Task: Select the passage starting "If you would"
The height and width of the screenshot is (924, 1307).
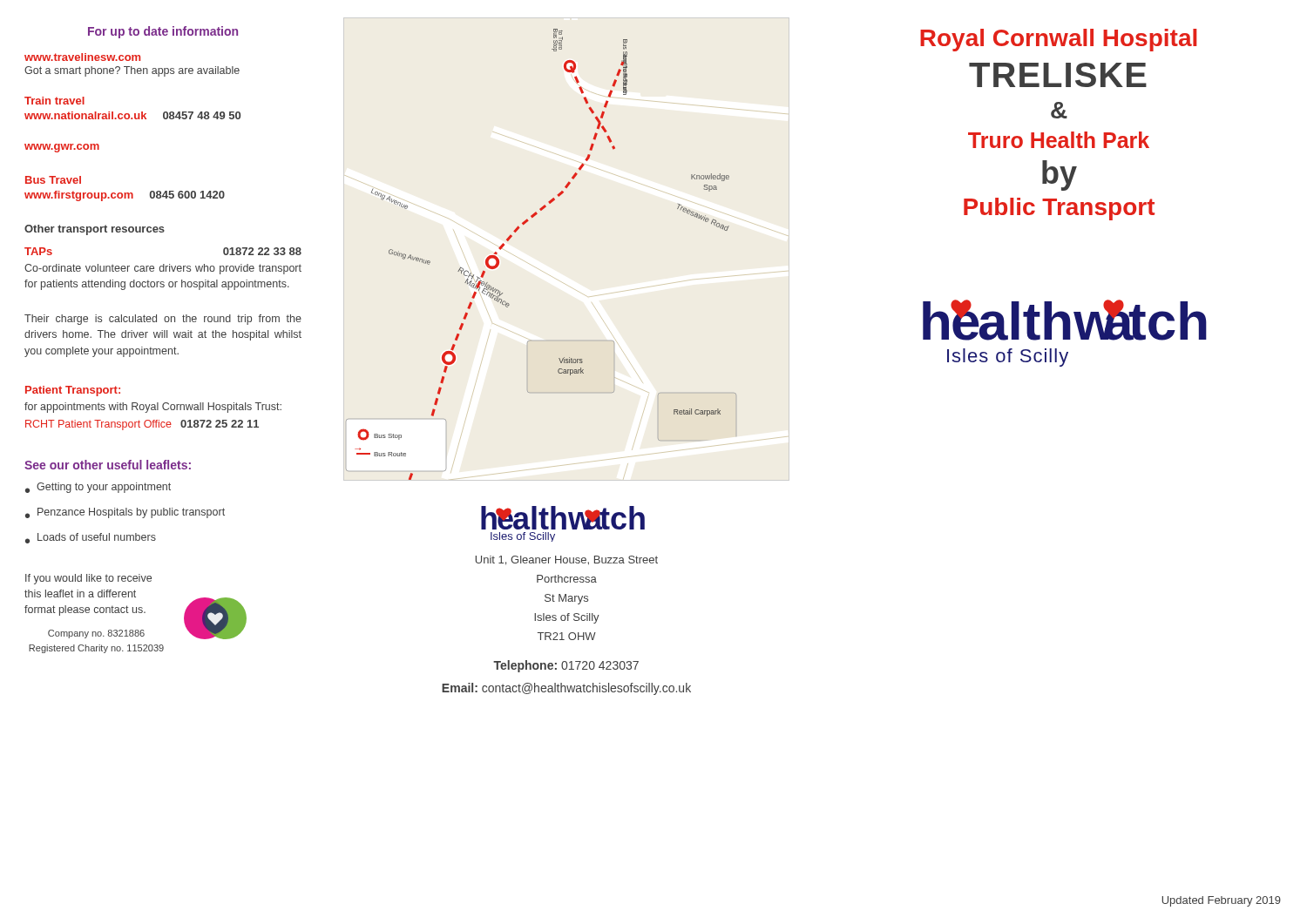Action: click(x=88, y=594)
